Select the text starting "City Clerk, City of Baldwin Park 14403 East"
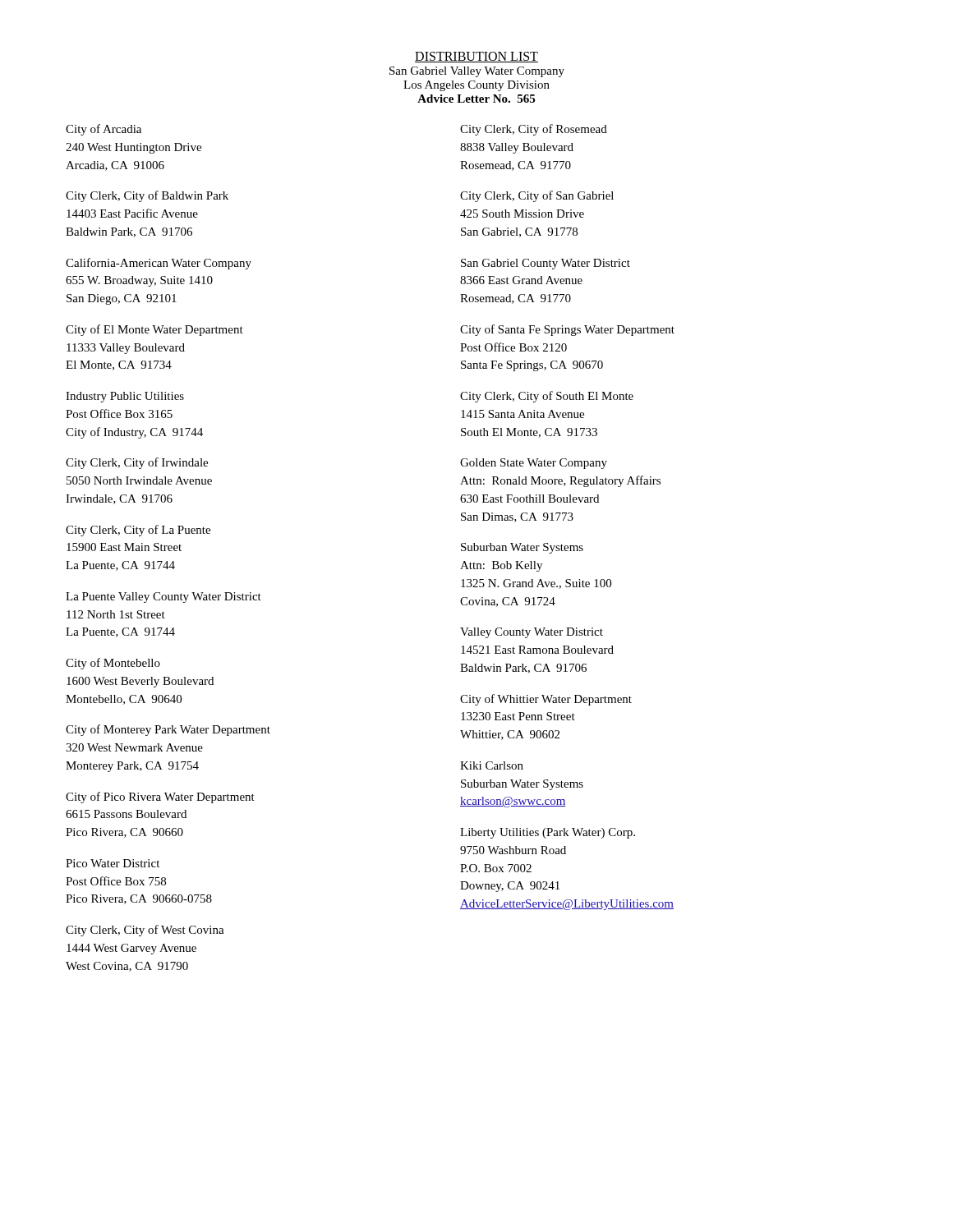 [147, 214]
